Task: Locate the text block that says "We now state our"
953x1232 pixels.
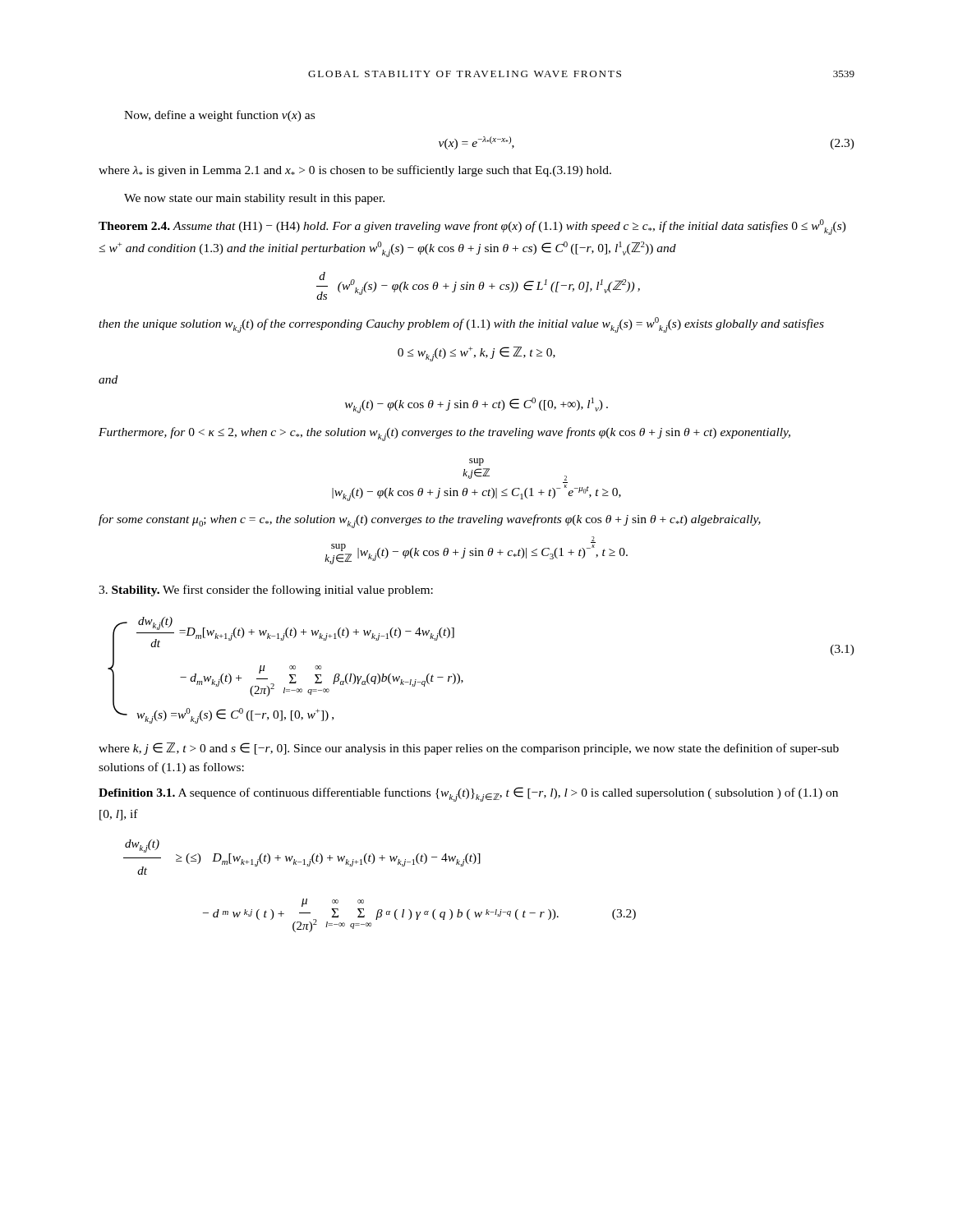Action: (255, 197)
